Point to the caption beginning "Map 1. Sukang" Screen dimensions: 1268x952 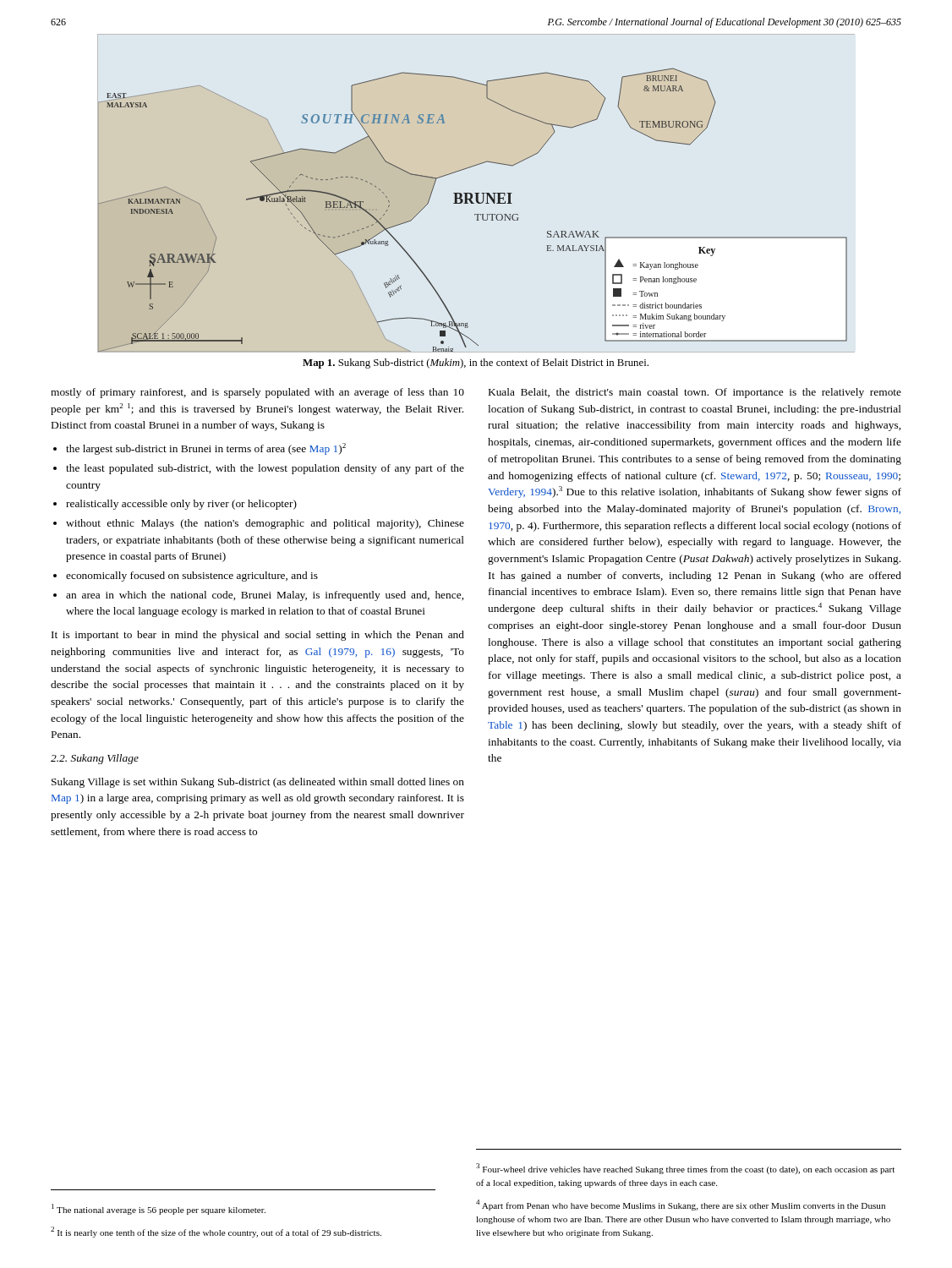pos(476,363)
